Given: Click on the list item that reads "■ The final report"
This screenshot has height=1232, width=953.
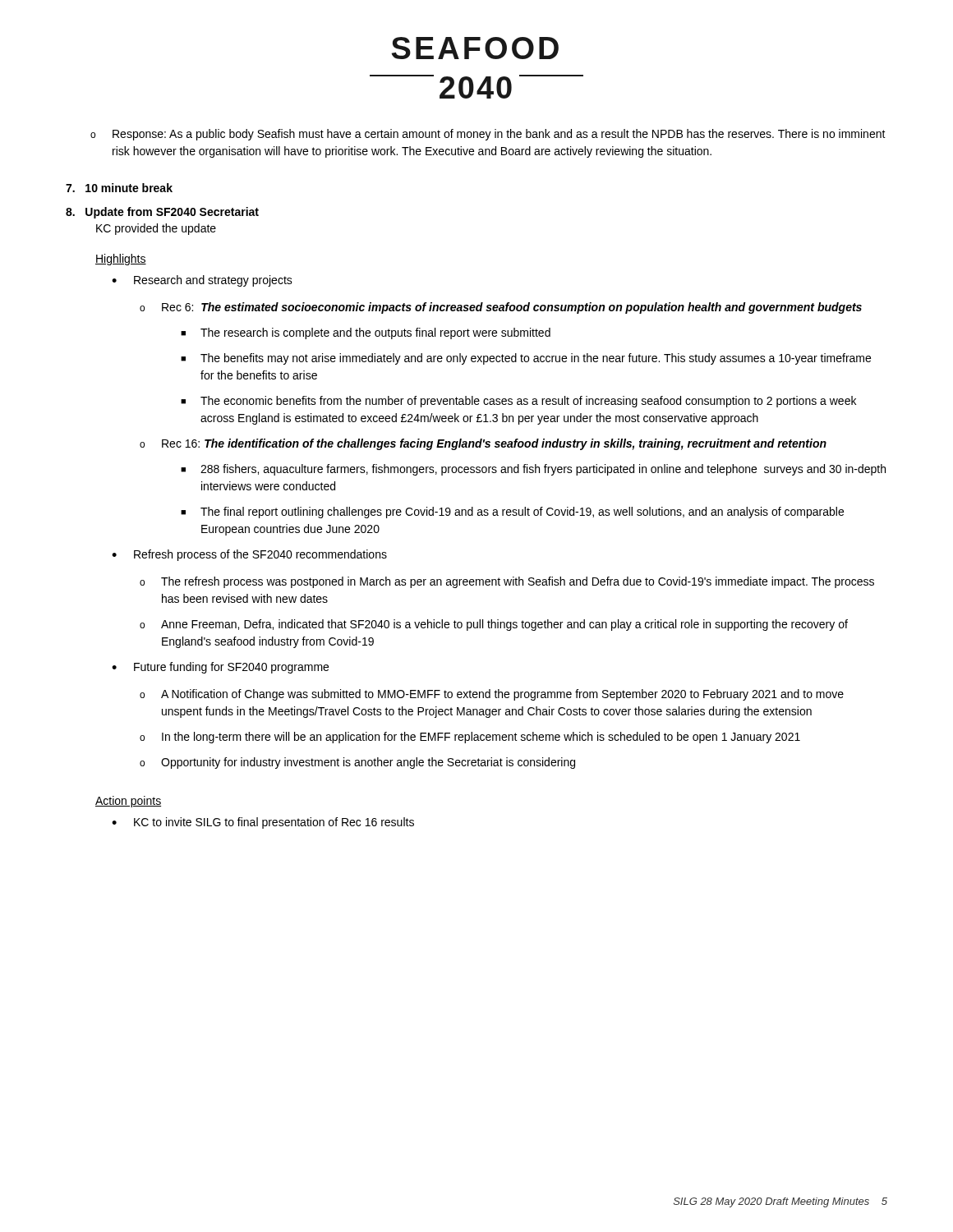Looking at the screenshot, I should point(534,523).
